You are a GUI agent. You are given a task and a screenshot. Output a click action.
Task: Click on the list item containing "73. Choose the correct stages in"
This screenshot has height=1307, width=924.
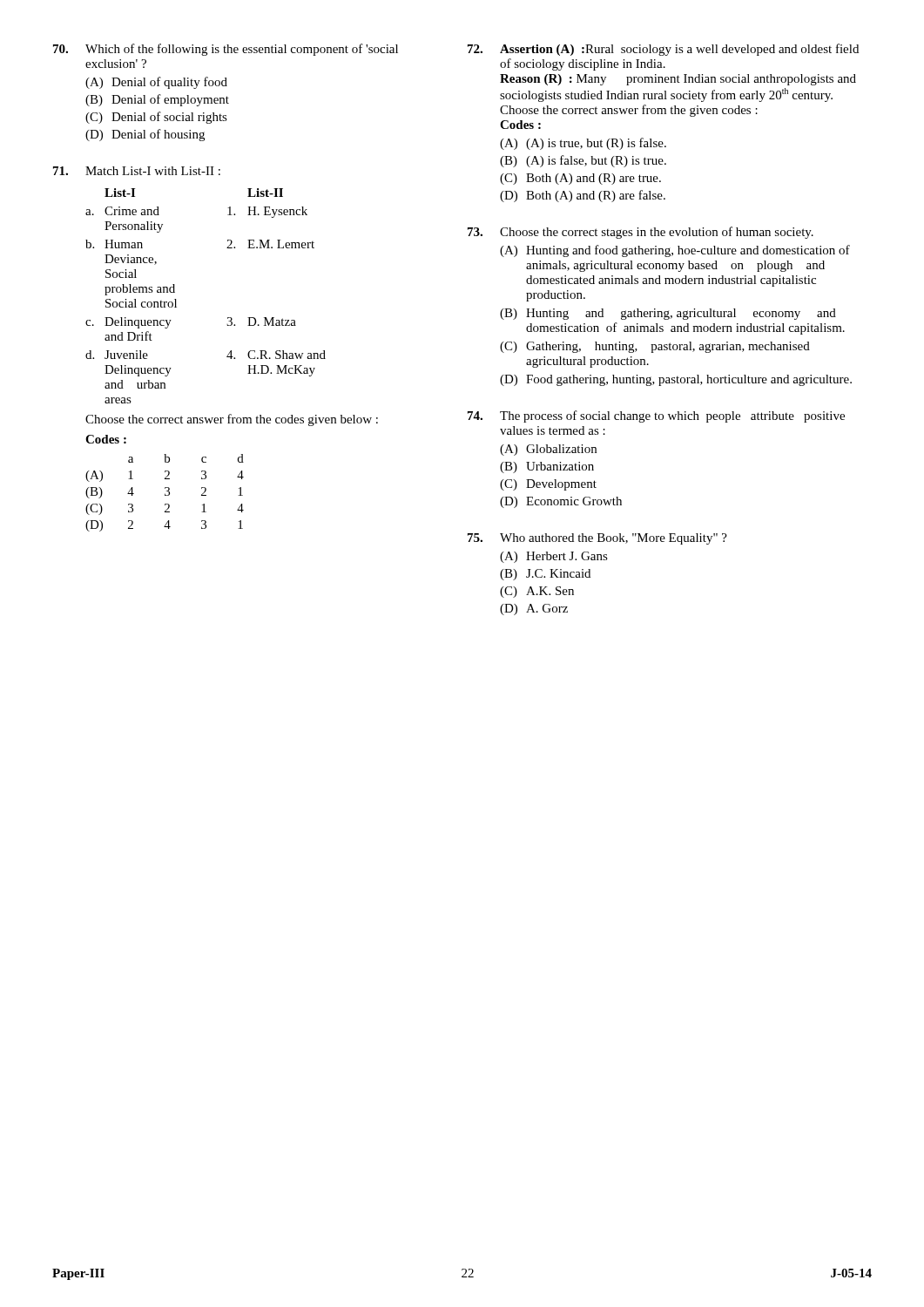(669, 307)
